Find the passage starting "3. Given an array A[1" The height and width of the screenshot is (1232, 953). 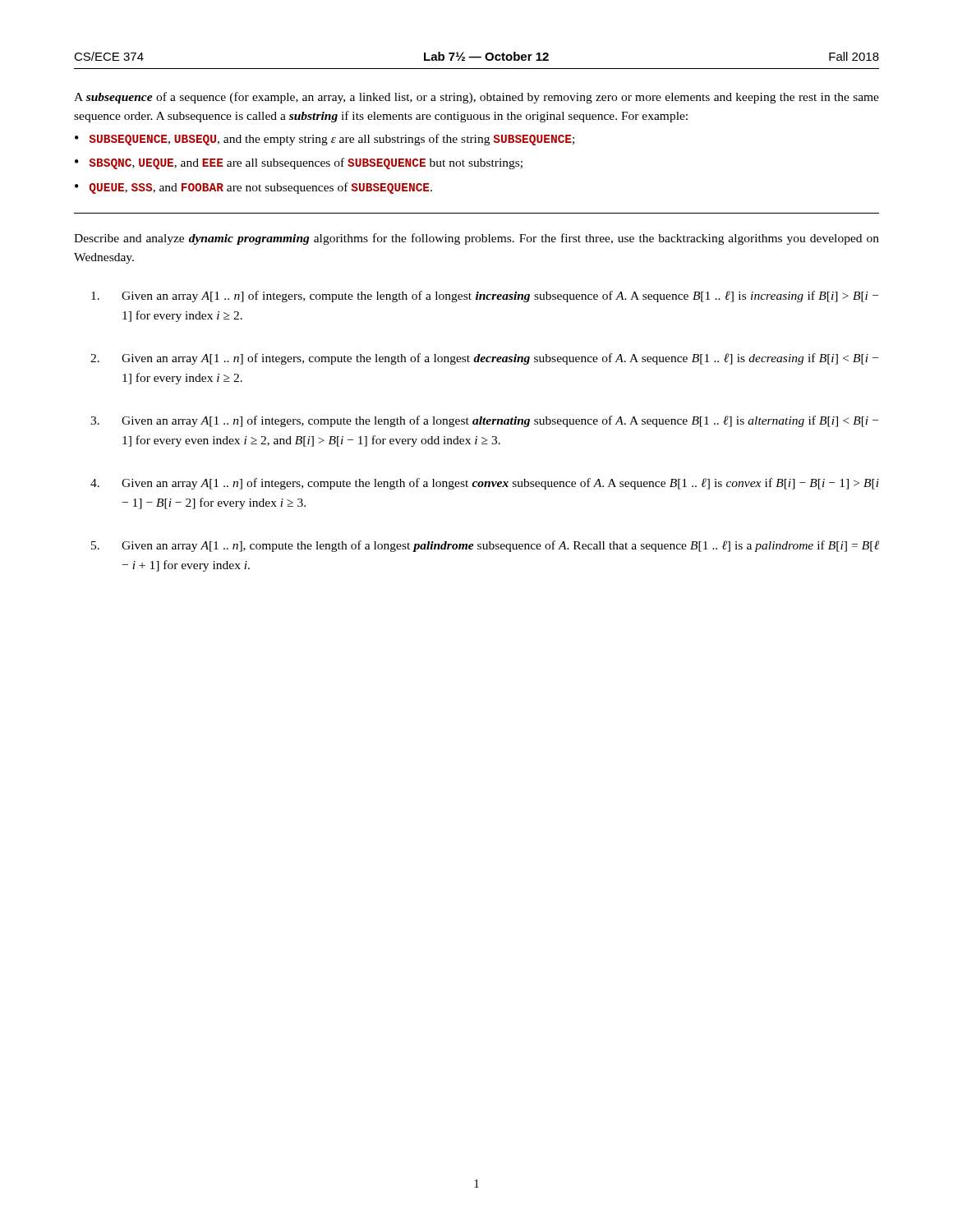(x=485, y=431)
